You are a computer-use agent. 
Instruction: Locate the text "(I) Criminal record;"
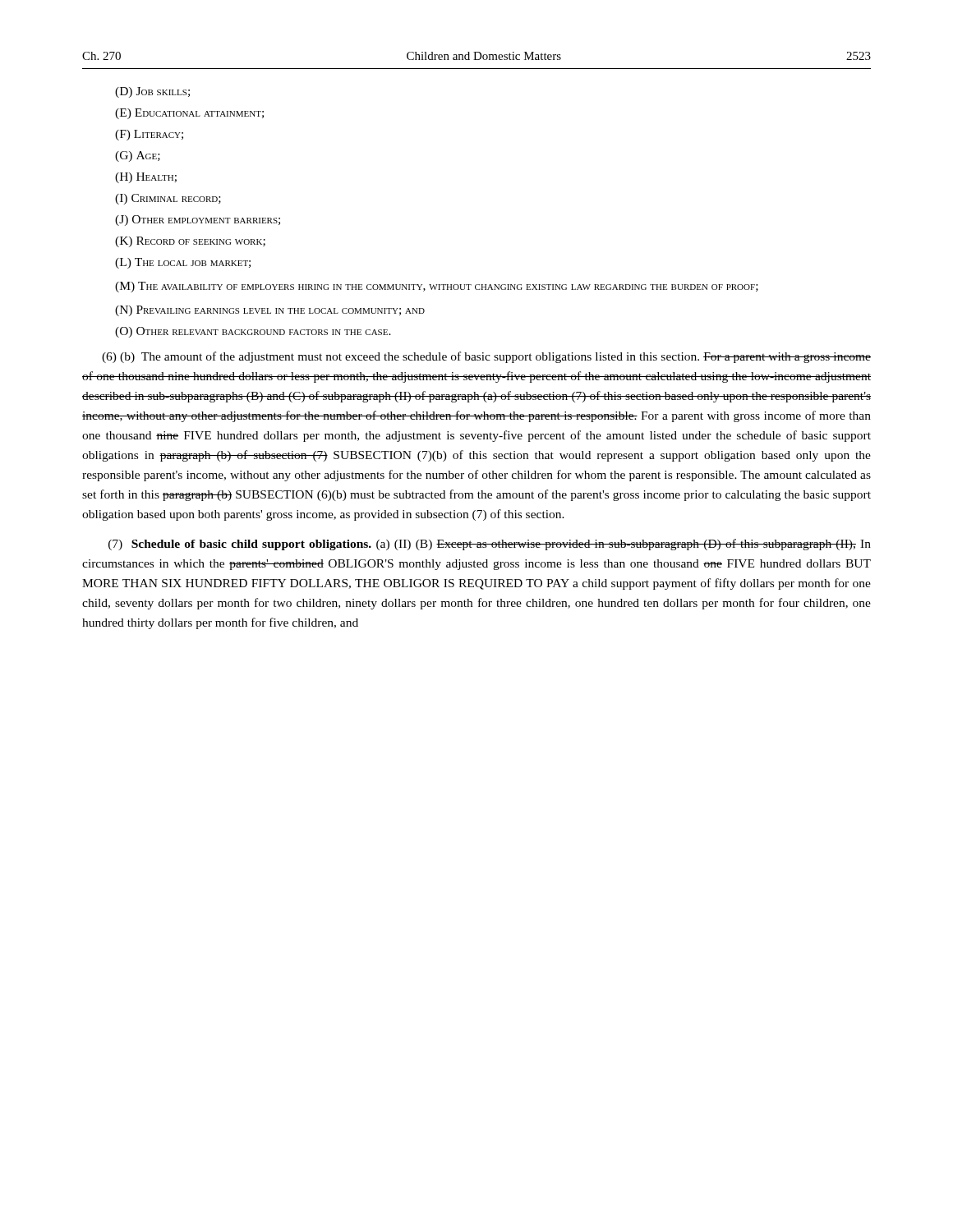[168, 198]
